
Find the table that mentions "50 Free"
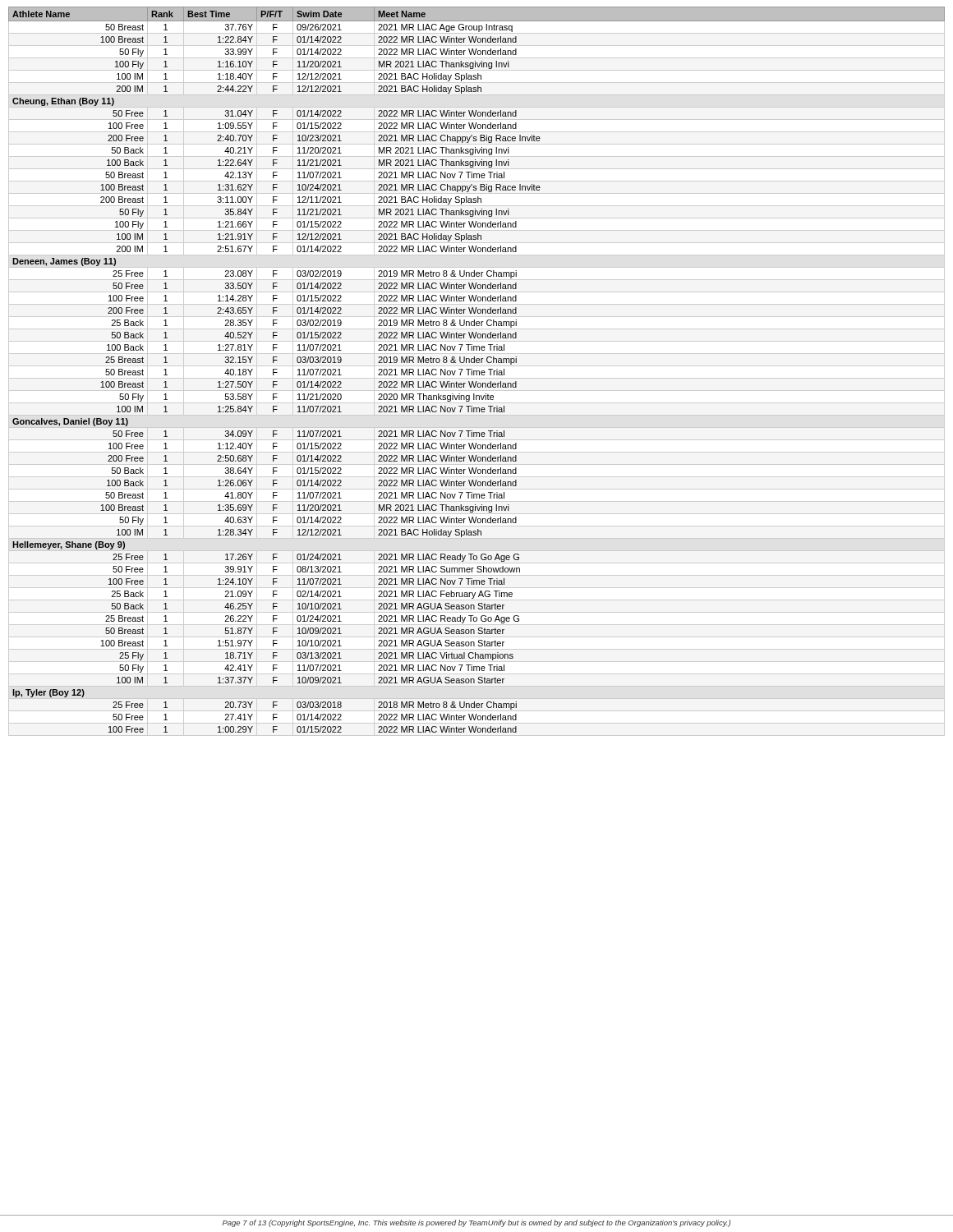coord(476,371)
